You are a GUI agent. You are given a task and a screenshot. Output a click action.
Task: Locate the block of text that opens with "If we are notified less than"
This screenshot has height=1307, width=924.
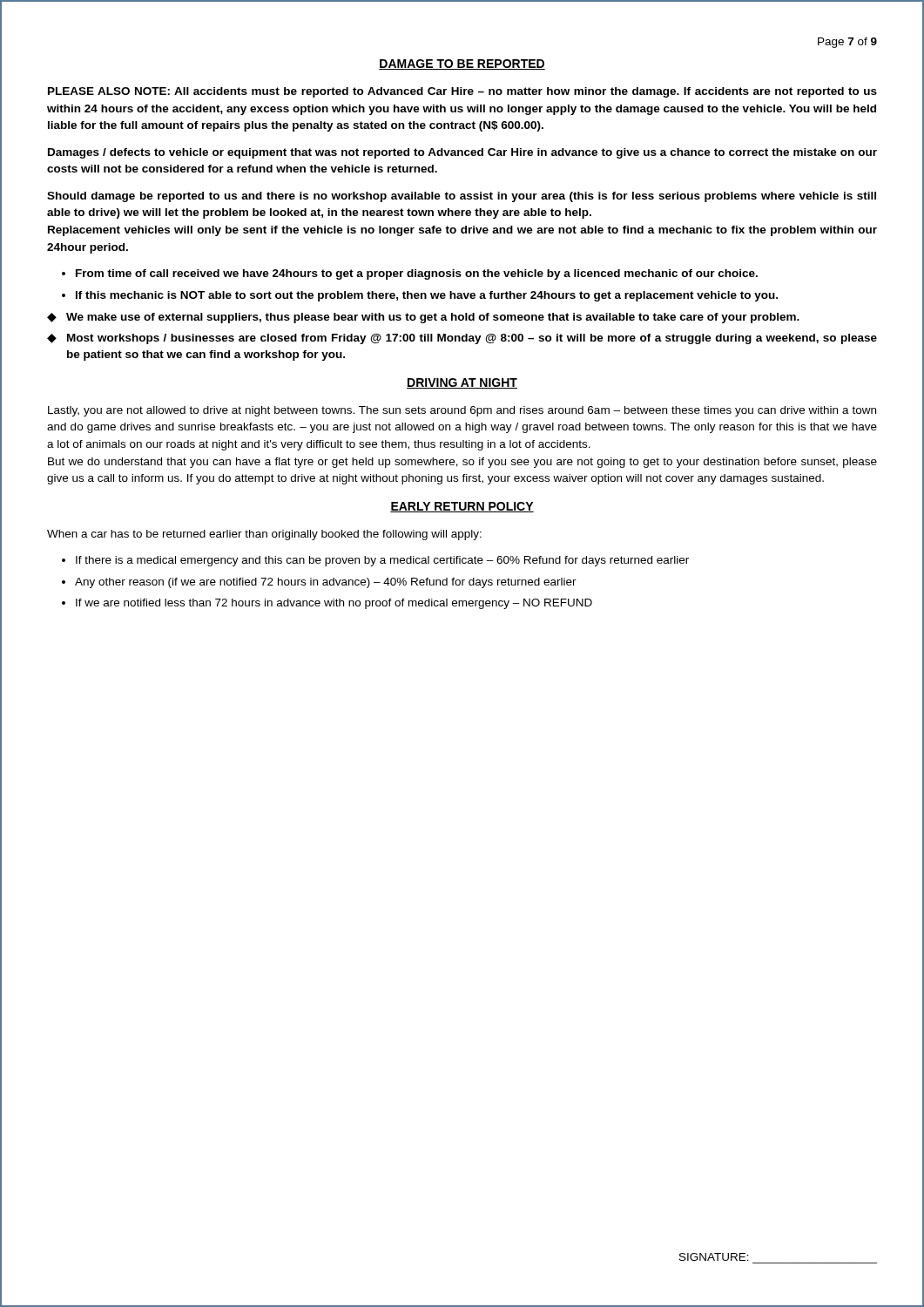click(x=334, y=603)
